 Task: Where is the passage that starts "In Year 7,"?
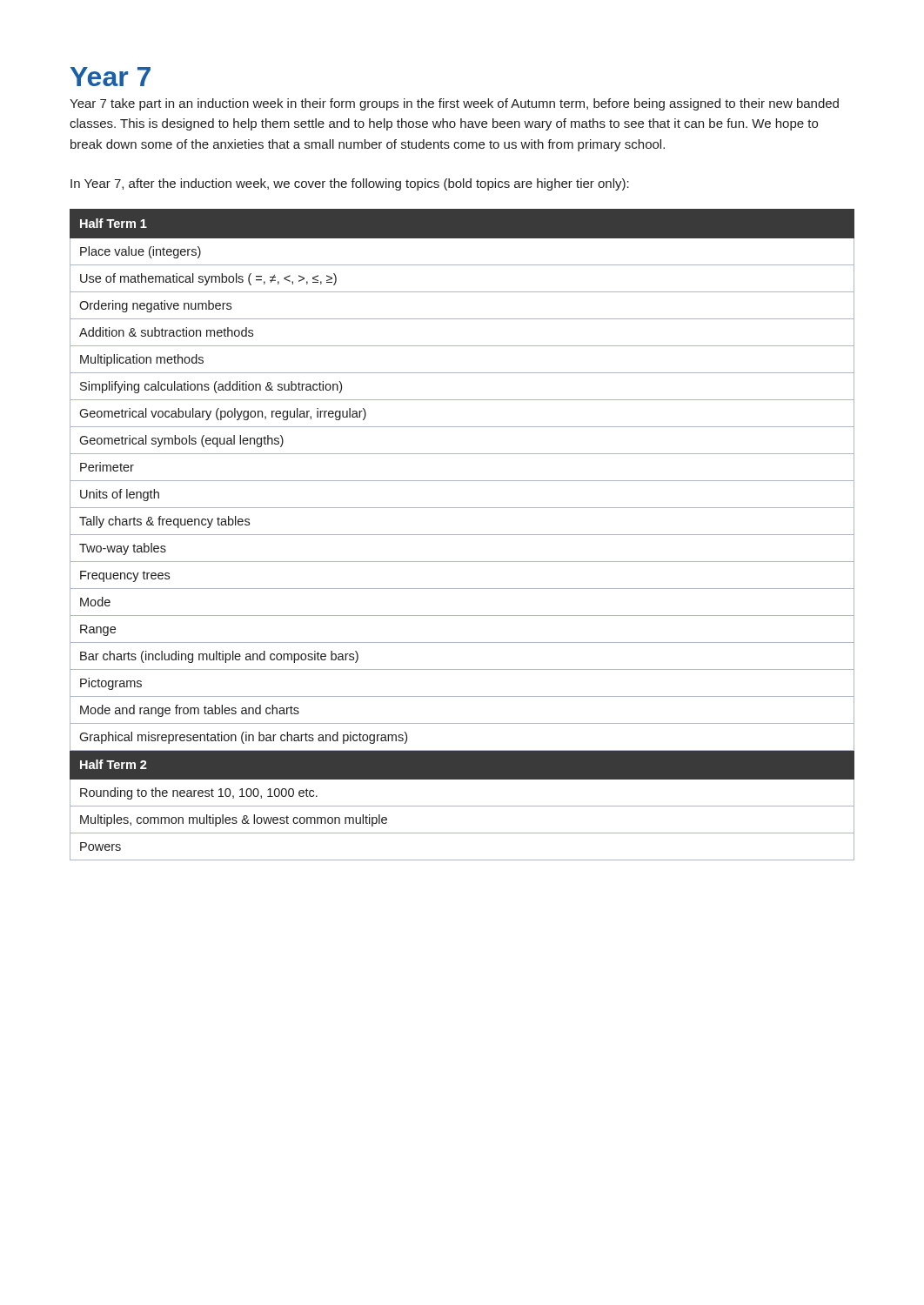point(350,183)
